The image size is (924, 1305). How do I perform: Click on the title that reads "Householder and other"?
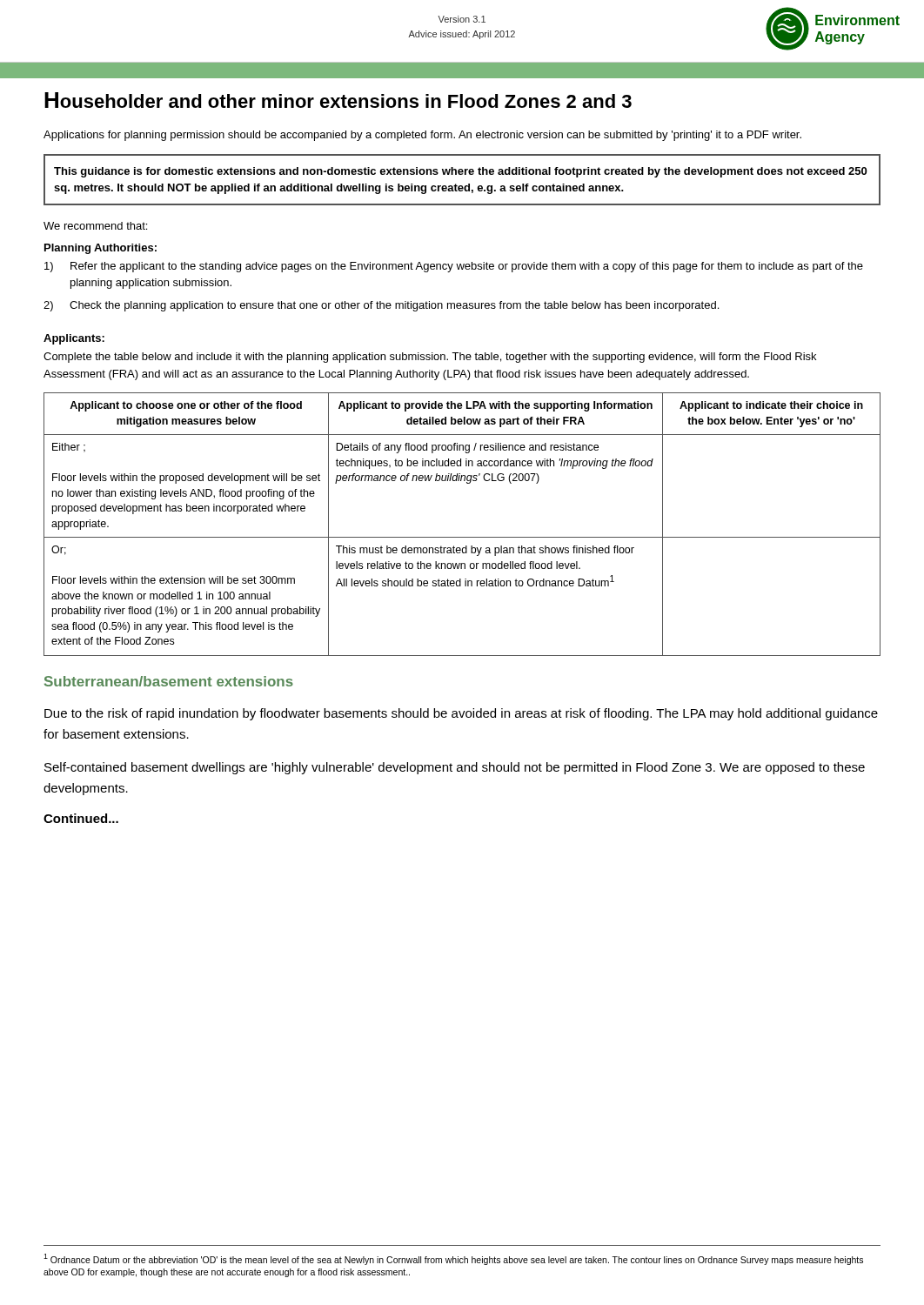pyautogui.click(x=338, y=100)
